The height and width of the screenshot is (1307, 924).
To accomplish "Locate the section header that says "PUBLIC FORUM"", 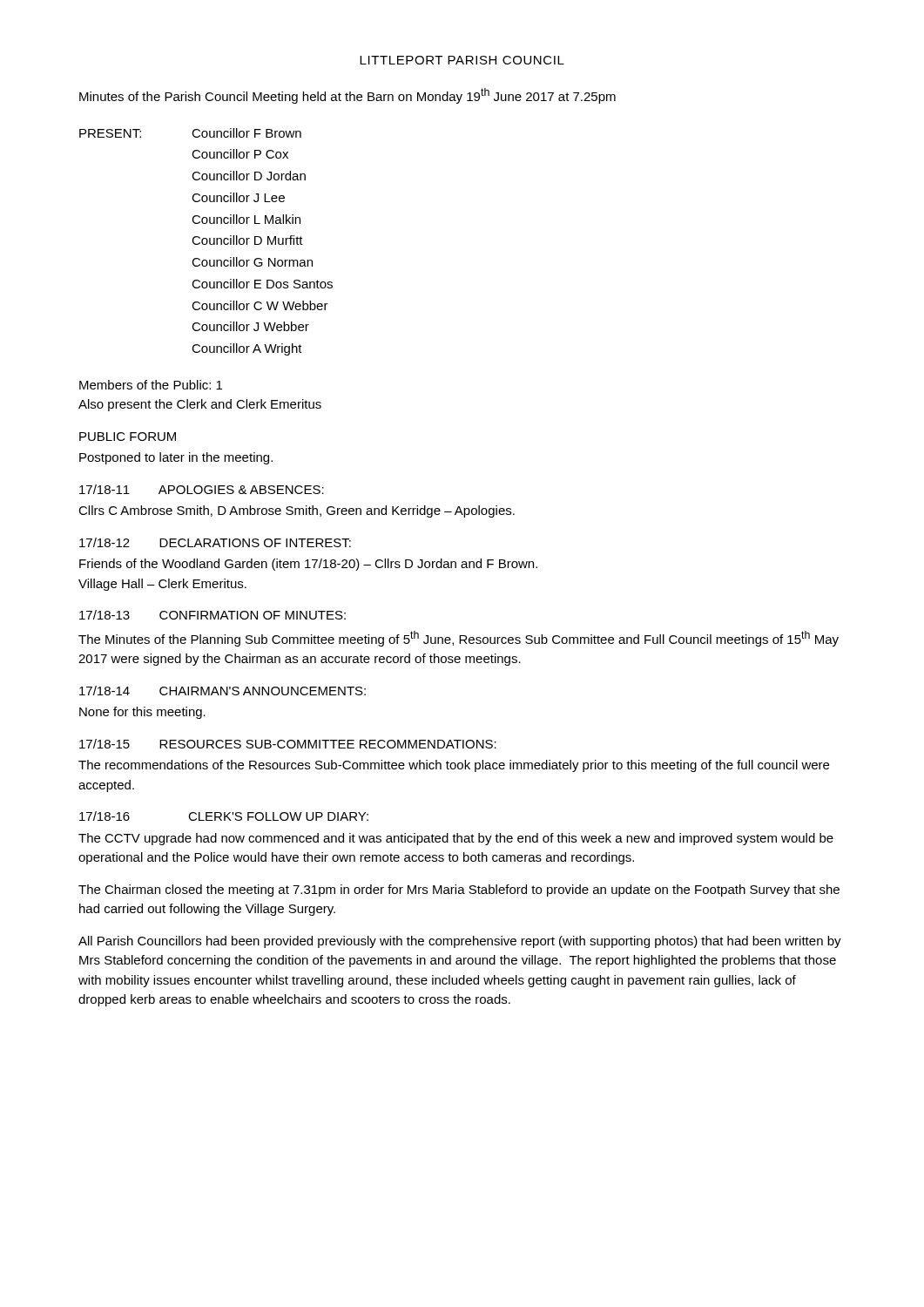I will click(x=128, y=436).
